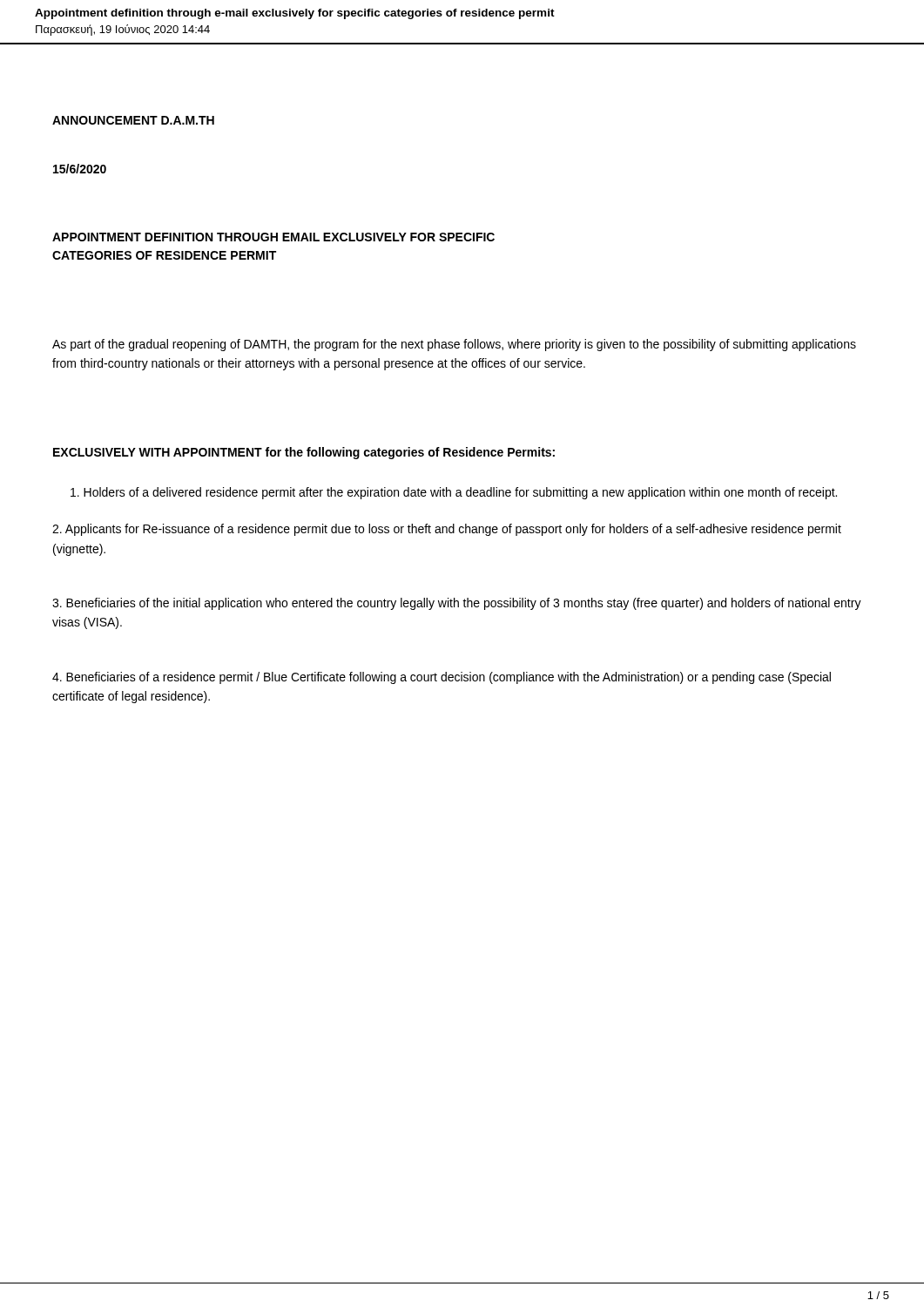Find the section header that reads "APPOINTMENT DEFINITION THROUGH EMAIL EXCLUSIVELY FOR SPECIFICCATEGORIES"
The height and width of the screenshot is (1307, 924).
tap(274, 246)
